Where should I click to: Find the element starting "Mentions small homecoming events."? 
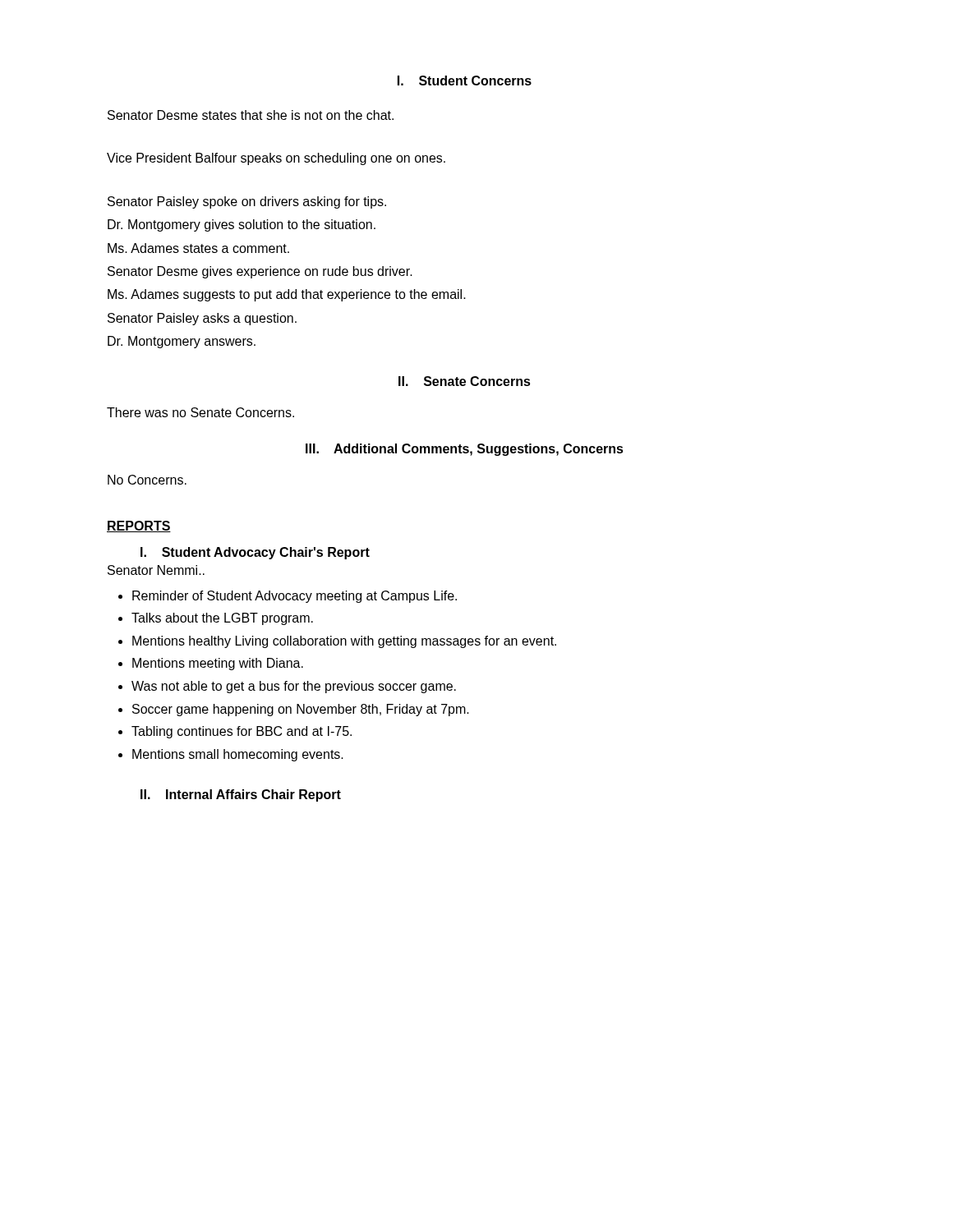[238, 754]
